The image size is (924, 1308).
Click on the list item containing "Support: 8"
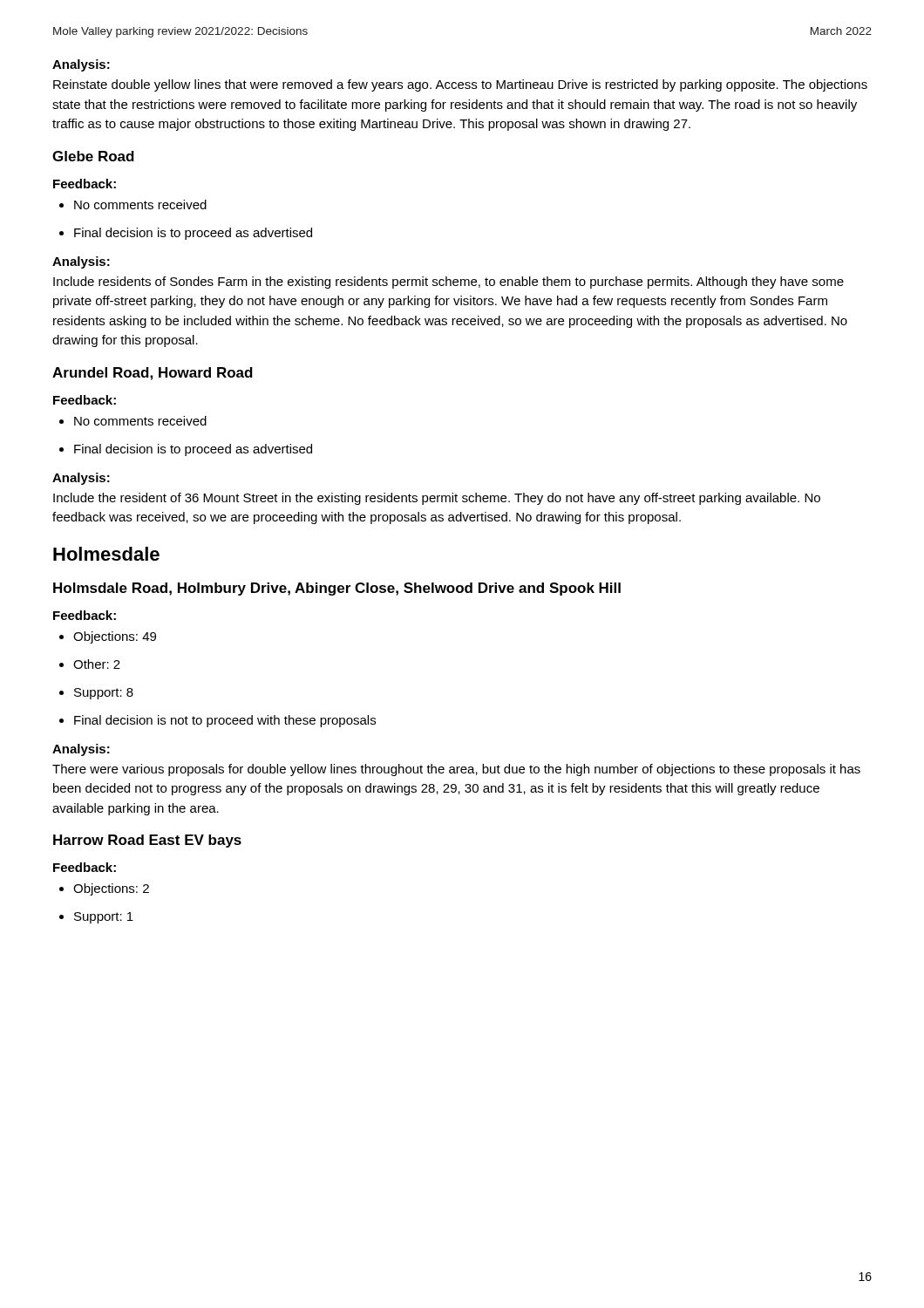coord(104,694)
